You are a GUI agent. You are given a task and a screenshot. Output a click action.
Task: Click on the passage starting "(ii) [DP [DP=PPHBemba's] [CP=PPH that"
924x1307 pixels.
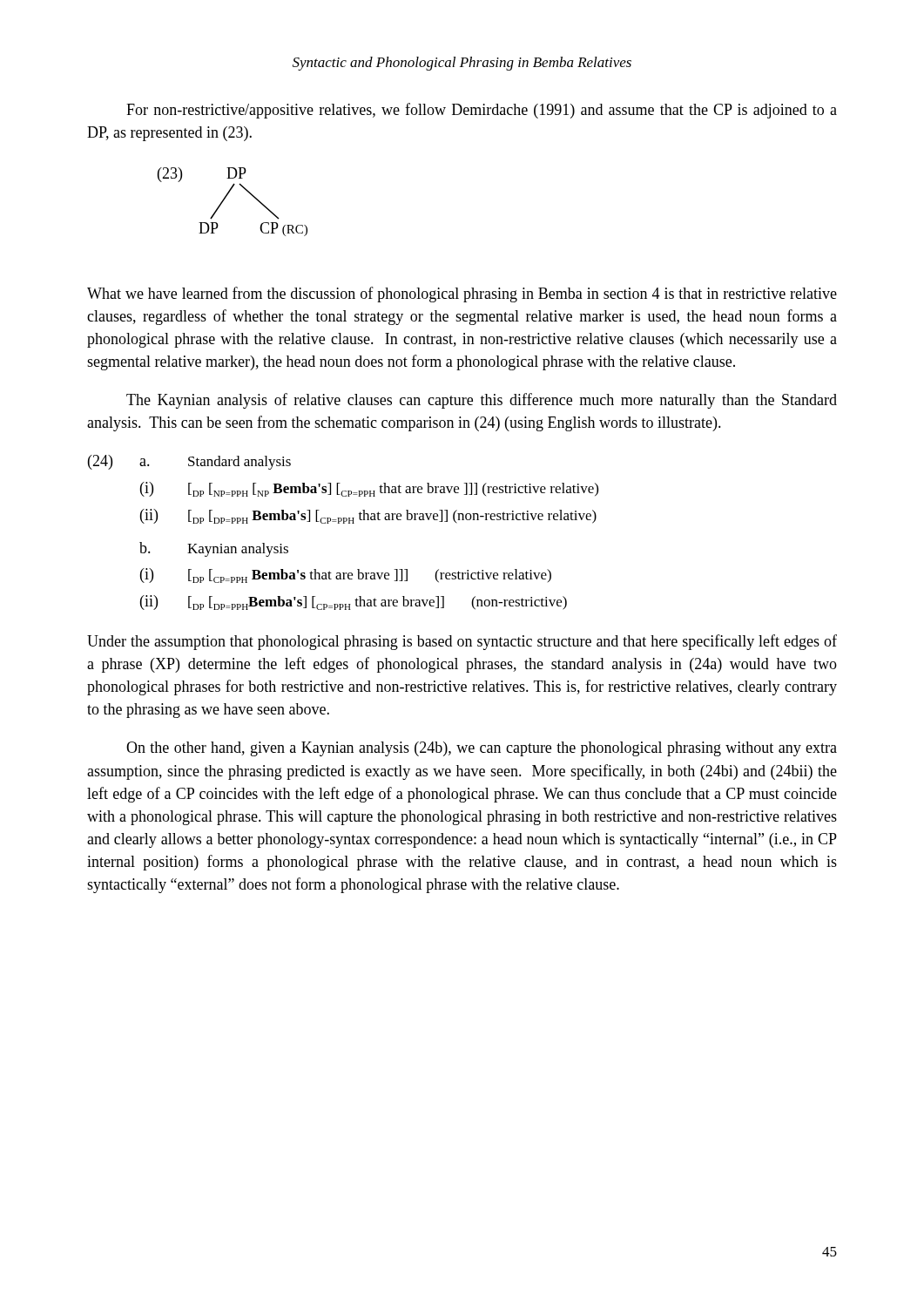click(353, 602)
